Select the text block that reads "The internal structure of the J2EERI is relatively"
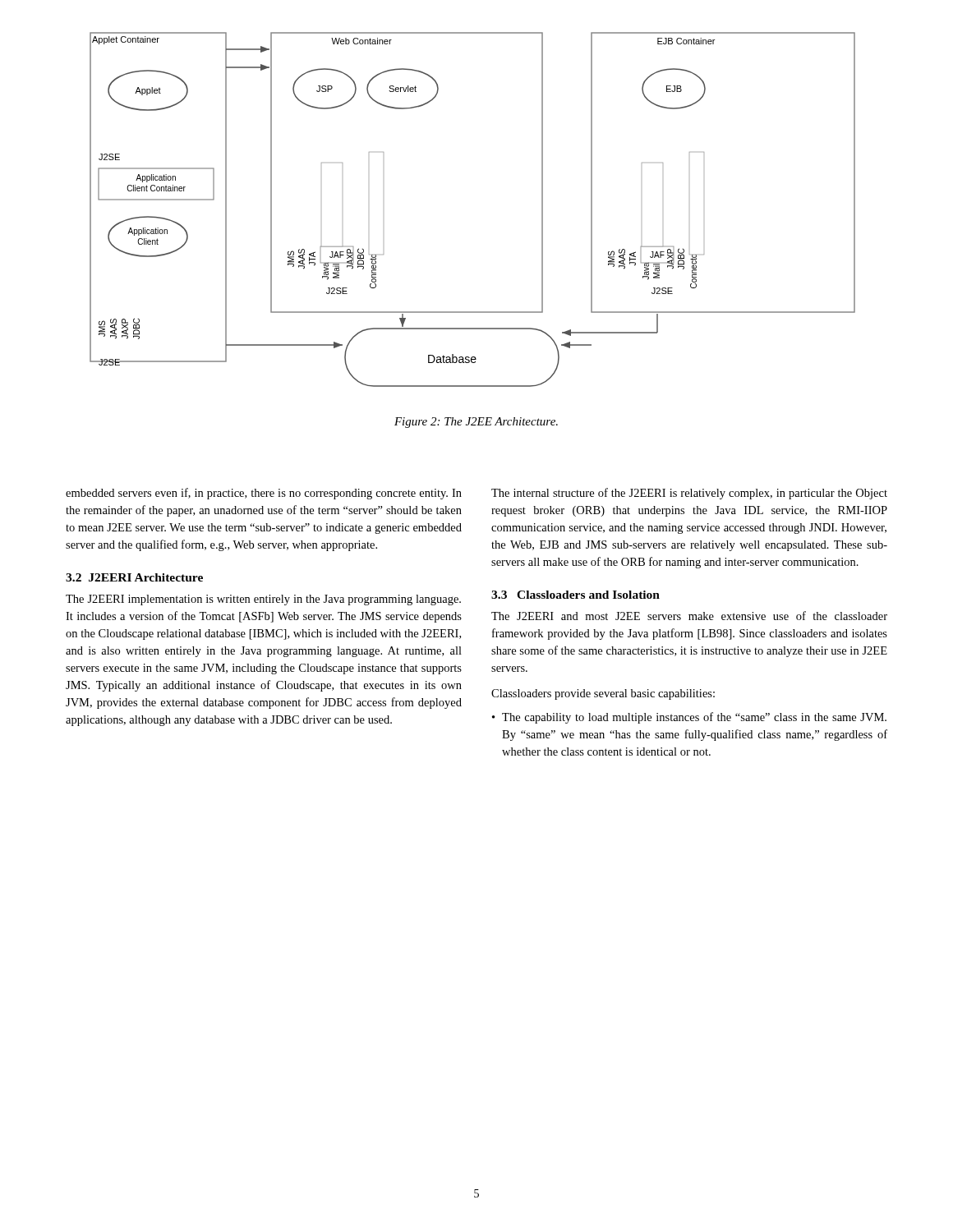 pos(689,527)
